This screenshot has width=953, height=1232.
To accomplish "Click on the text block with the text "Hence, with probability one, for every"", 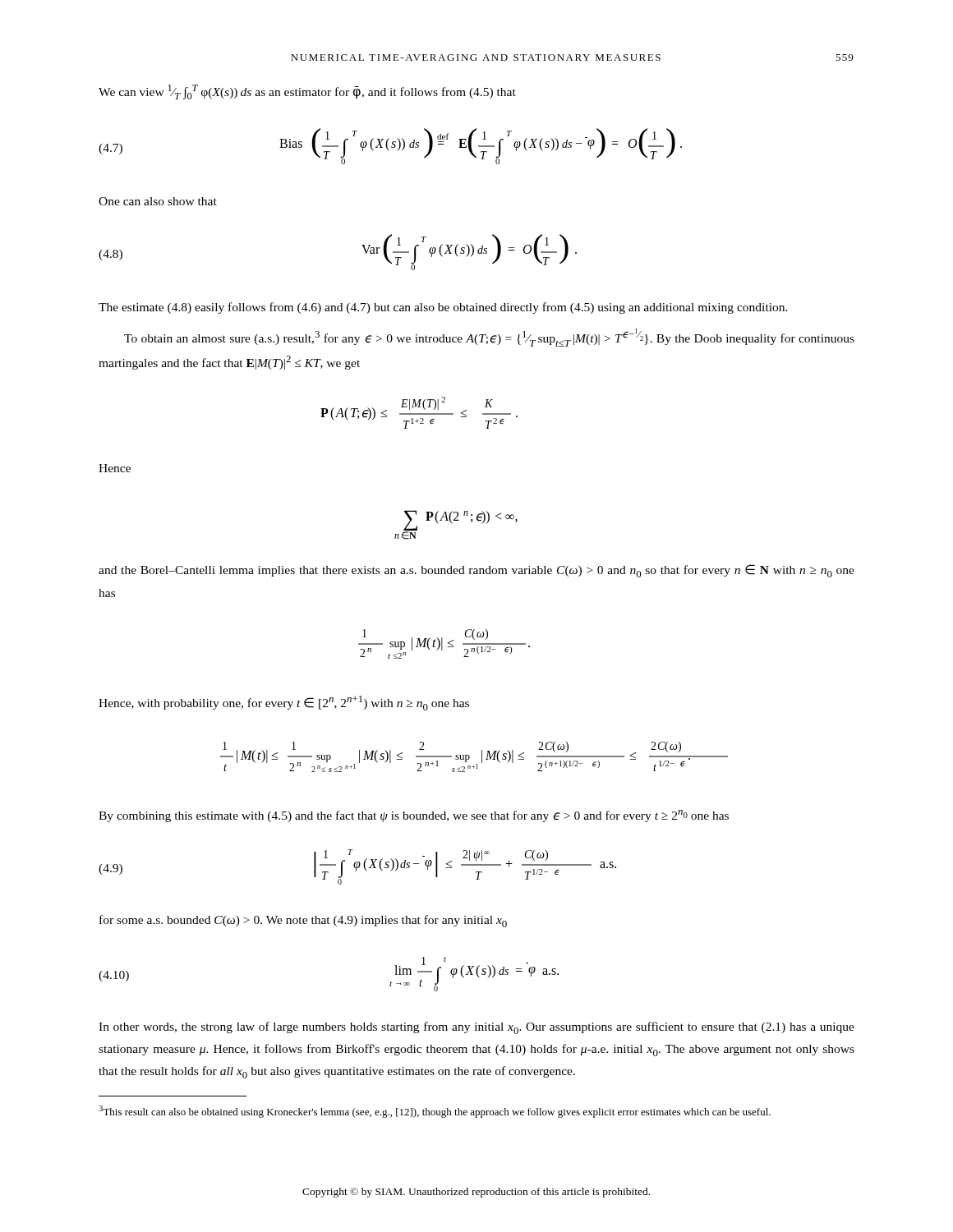I will pos(284,702).
